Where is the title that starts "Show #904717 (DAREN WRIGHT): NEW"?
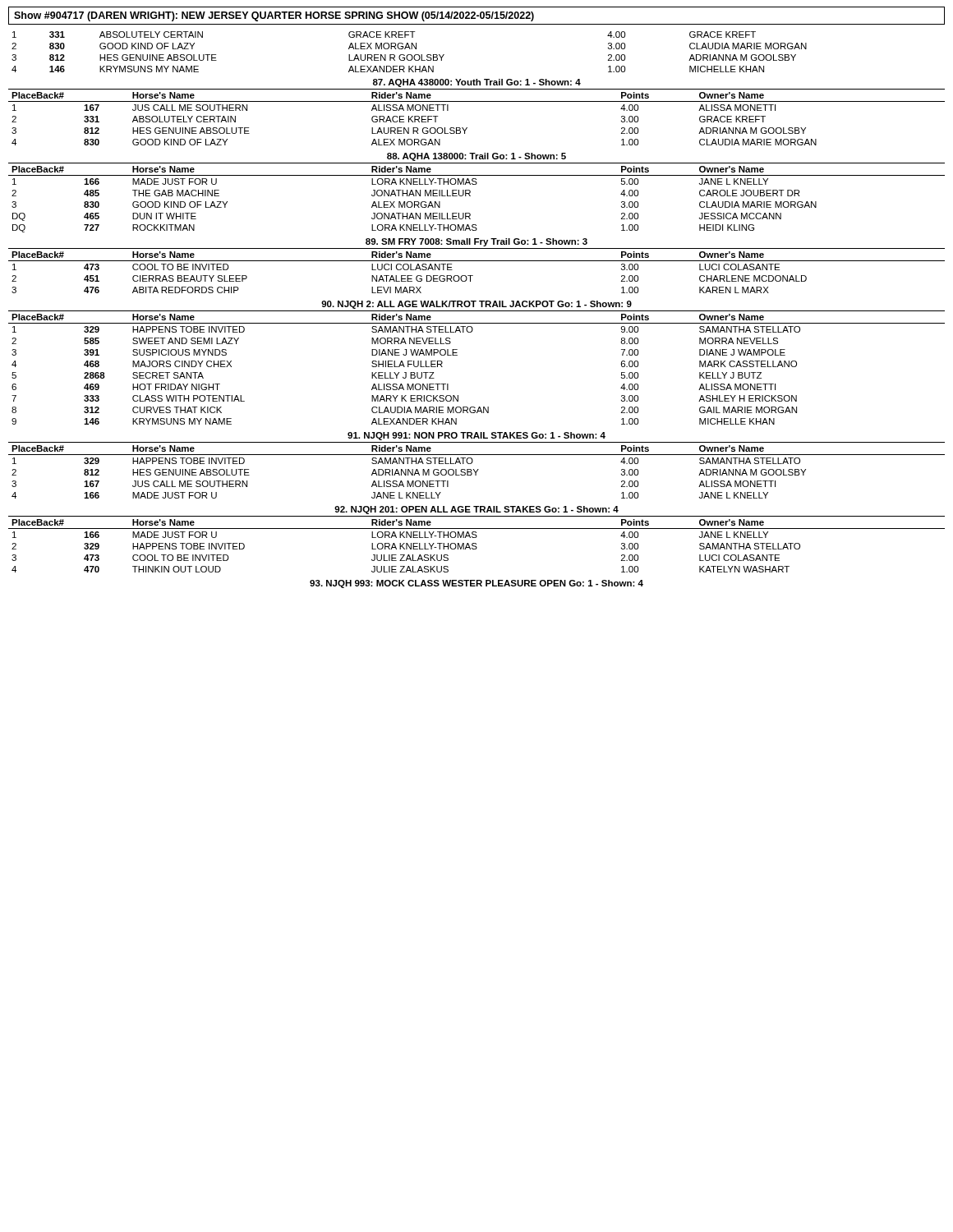953x1232 pixels. point(274,16)
